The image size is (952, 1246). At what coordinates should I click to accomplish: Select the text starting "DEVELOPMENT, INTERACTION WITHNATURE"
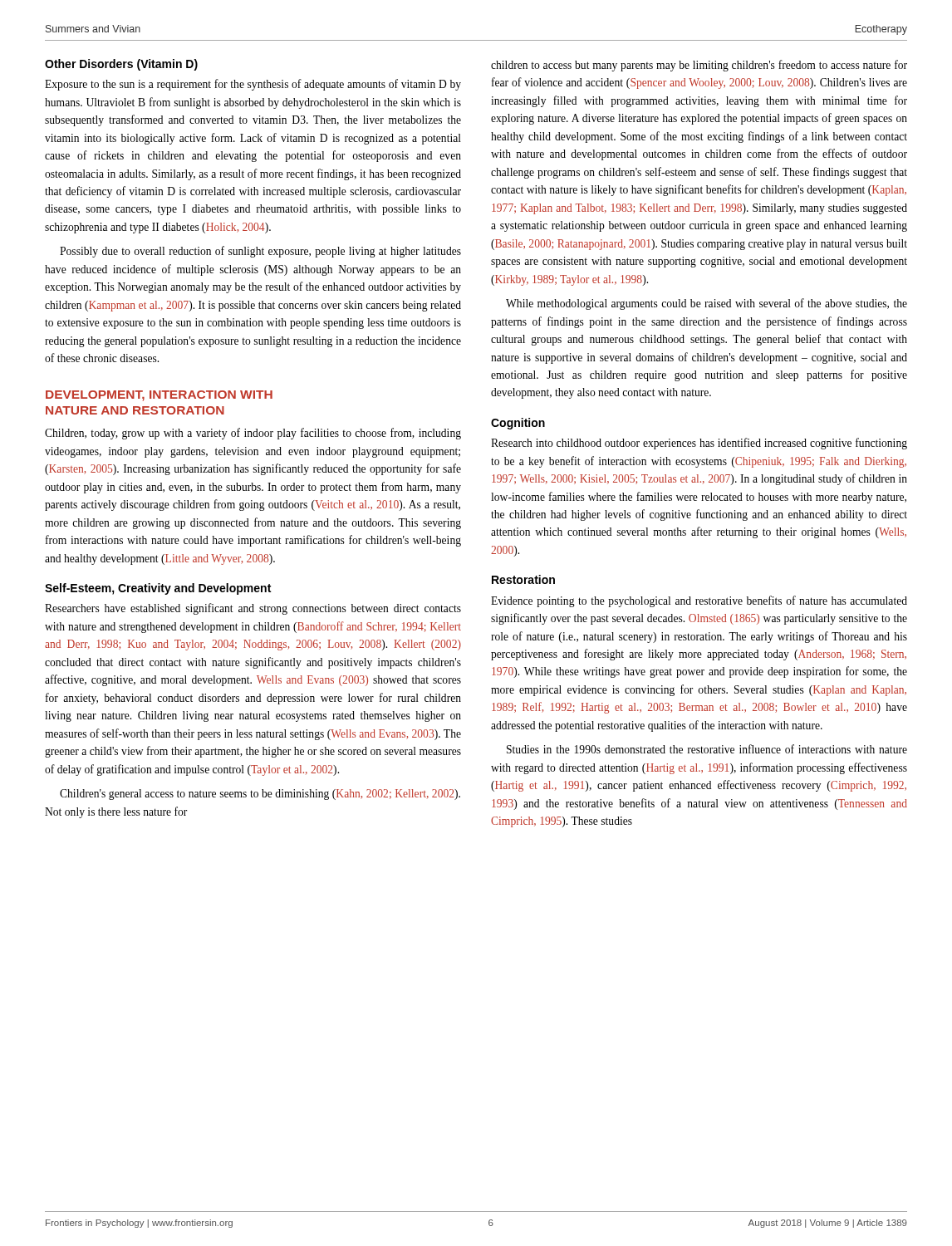click(159, 402)
